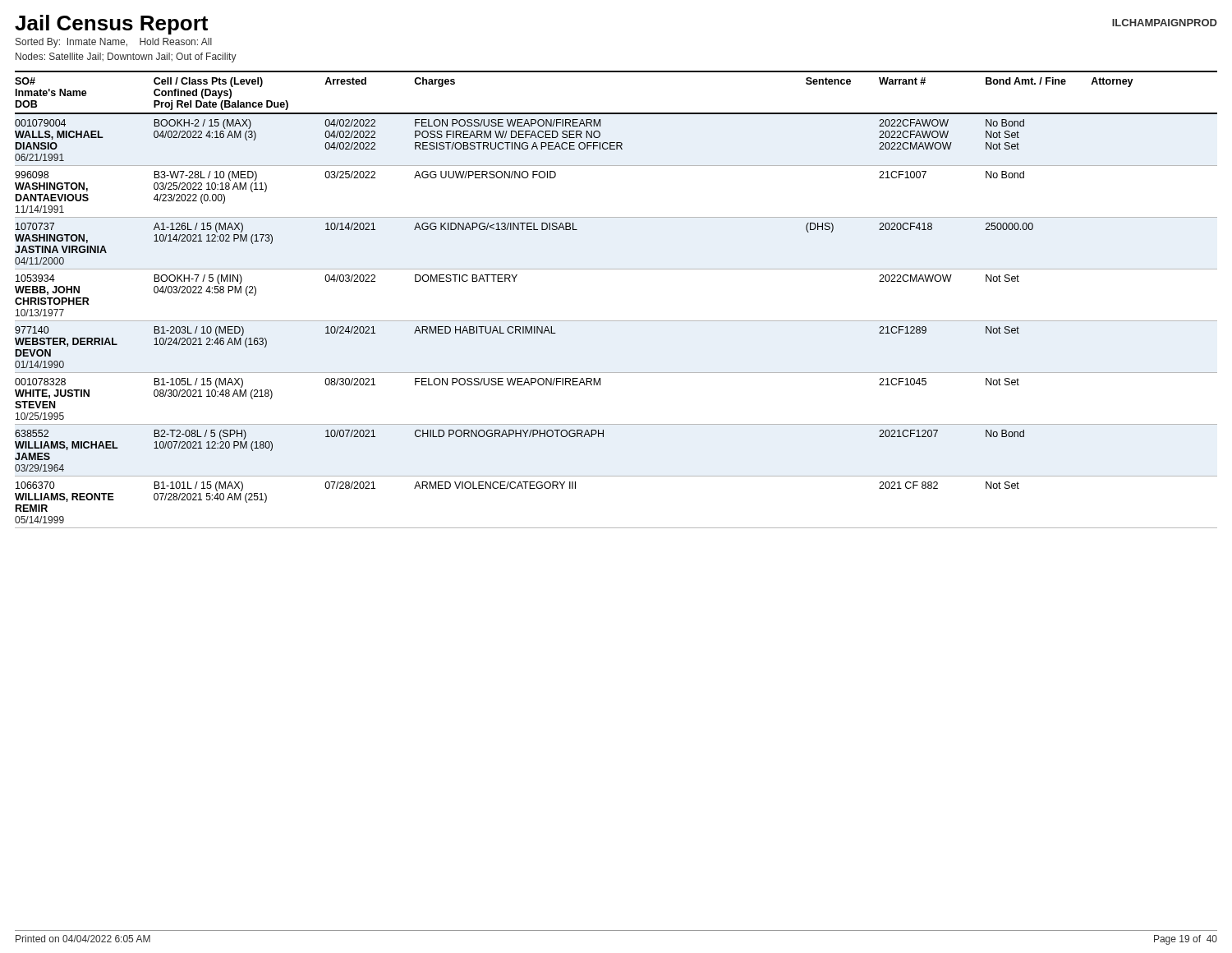Viewport: 1232px width, 953px height.
Task: Select the passage starting "Sorted By: Inmate Name, Hold Reason:"
Action: coord(113,42)
